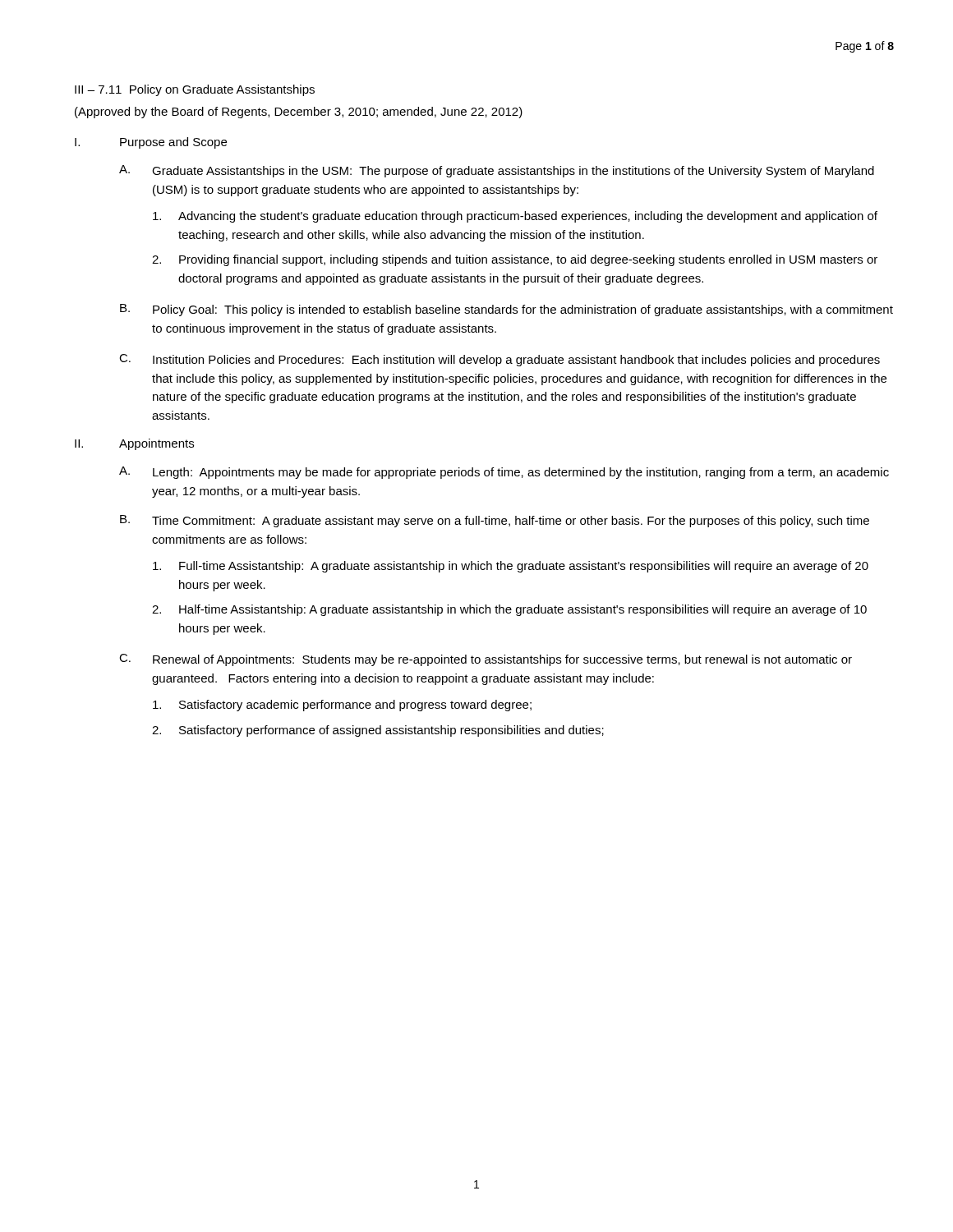Screen dimensions: 1232x953
Task: Where is the passage that starts "Advancing the student's"?
Action: click(528, 225)
